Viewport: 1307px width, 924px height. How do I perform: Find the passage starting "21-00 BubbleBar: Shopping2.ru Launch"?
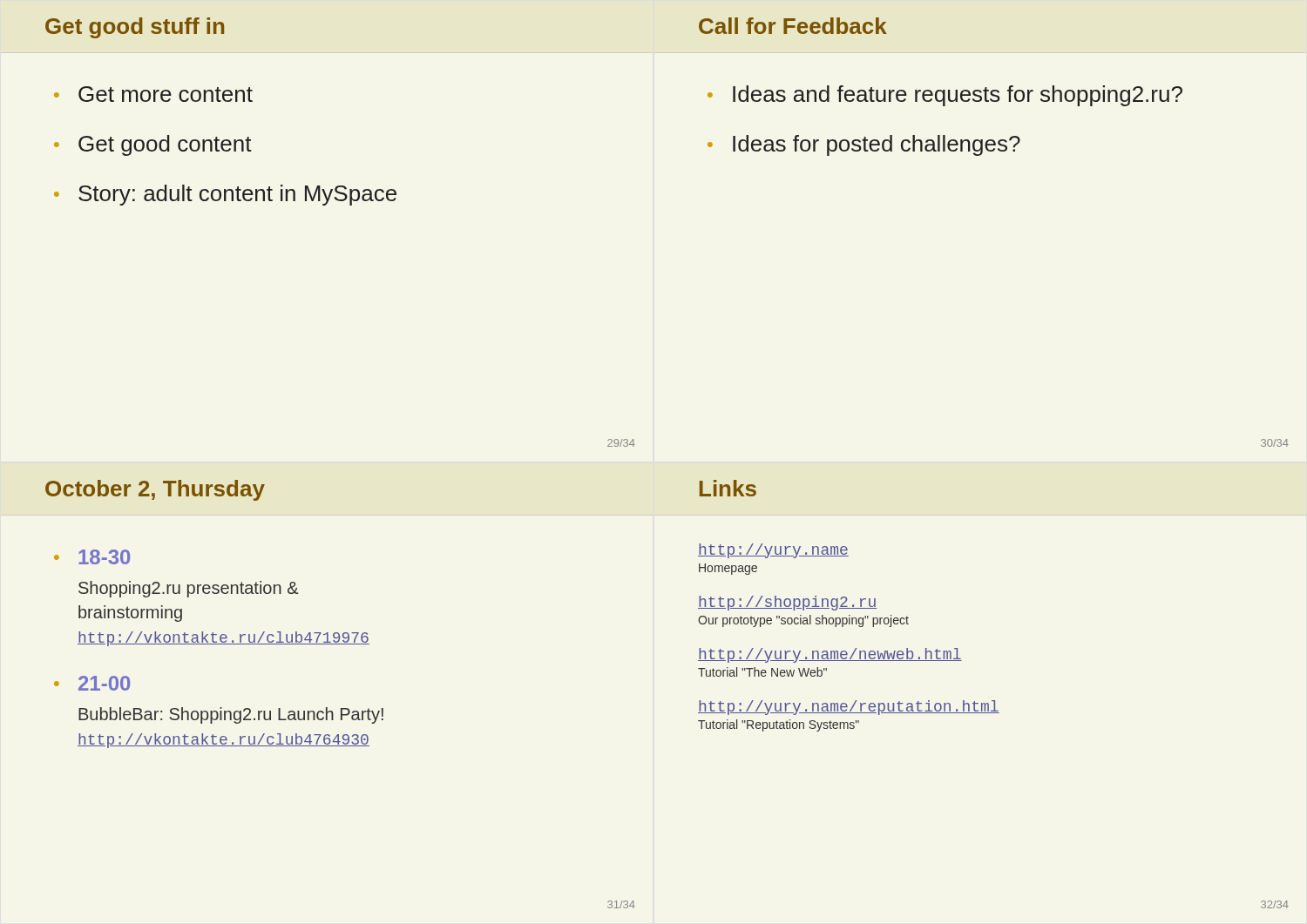pos(343,711)
